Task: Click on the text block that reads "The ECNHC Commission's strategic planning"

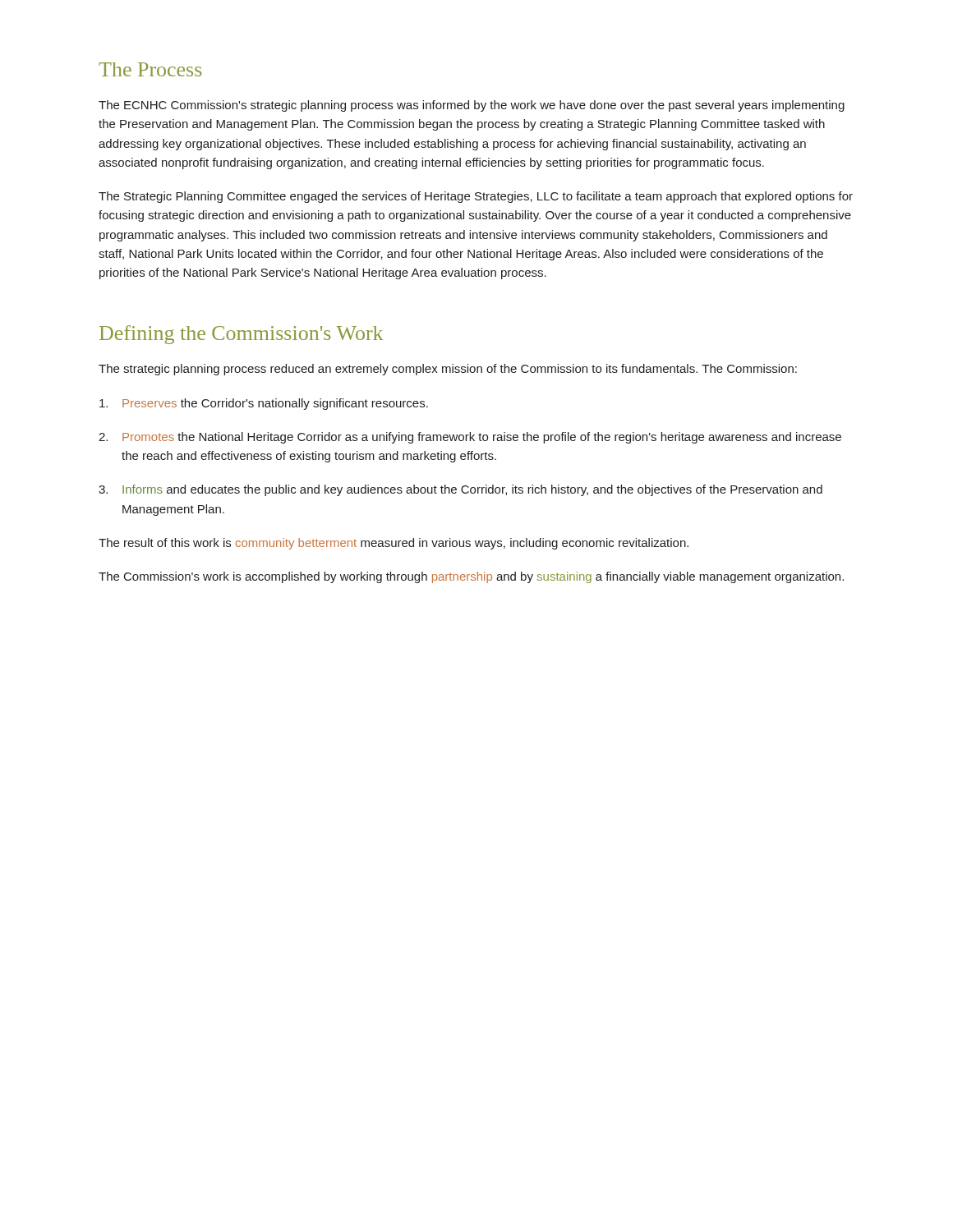Action: click(476, 133)
